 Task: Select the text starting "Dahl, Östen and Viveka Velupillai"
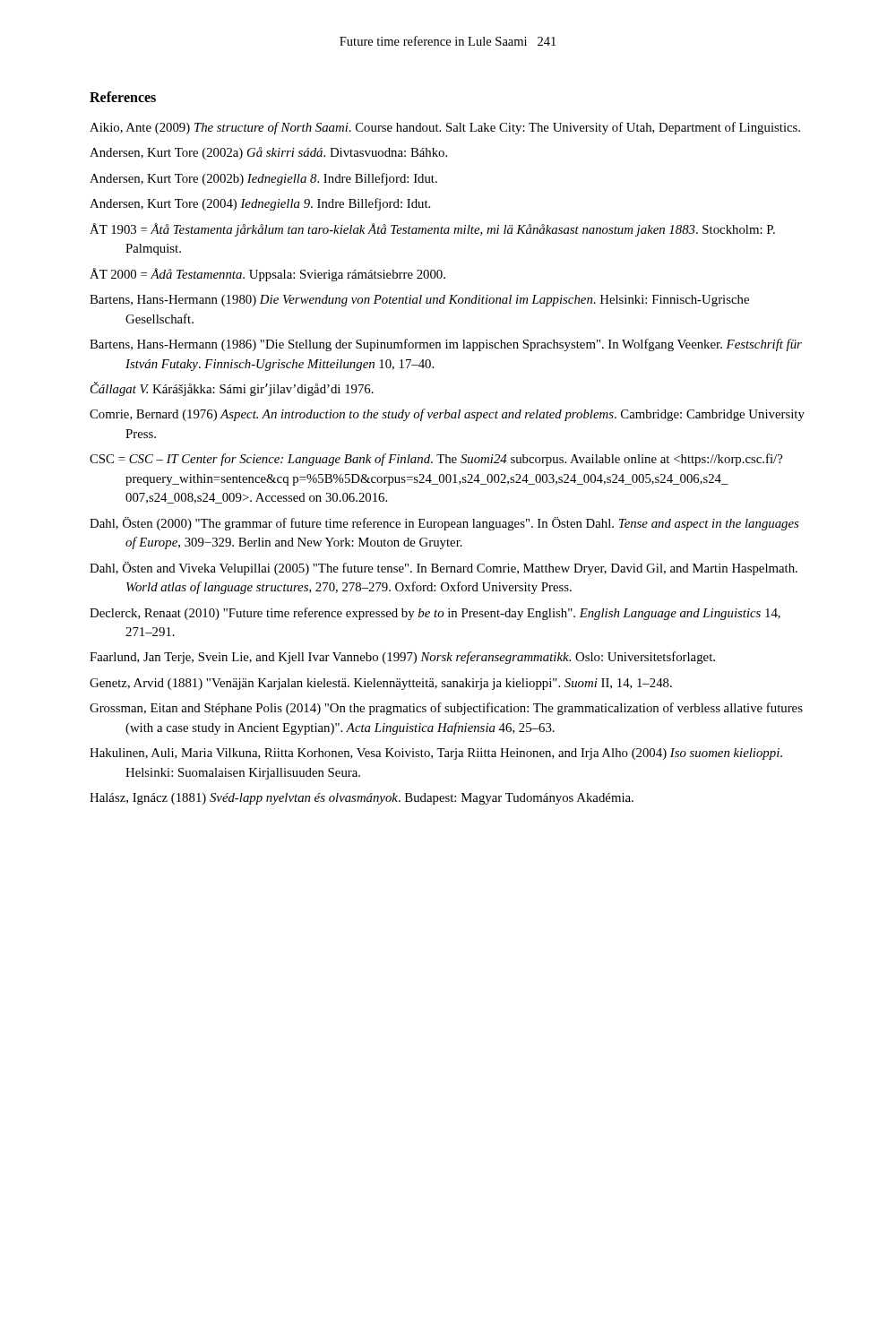444,577
